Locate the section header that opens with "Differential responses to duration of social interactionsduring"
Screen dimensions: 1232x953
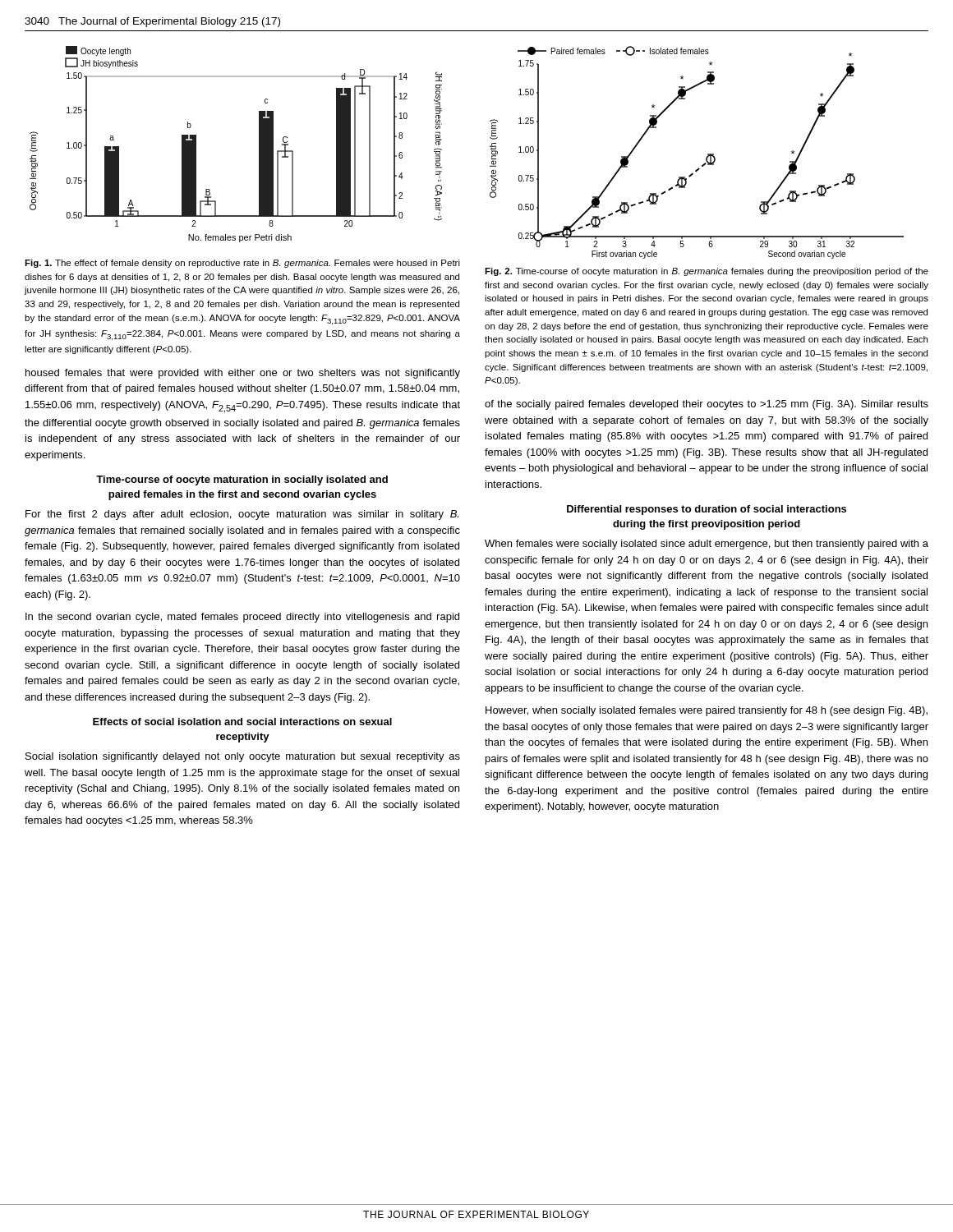(707, 516)
